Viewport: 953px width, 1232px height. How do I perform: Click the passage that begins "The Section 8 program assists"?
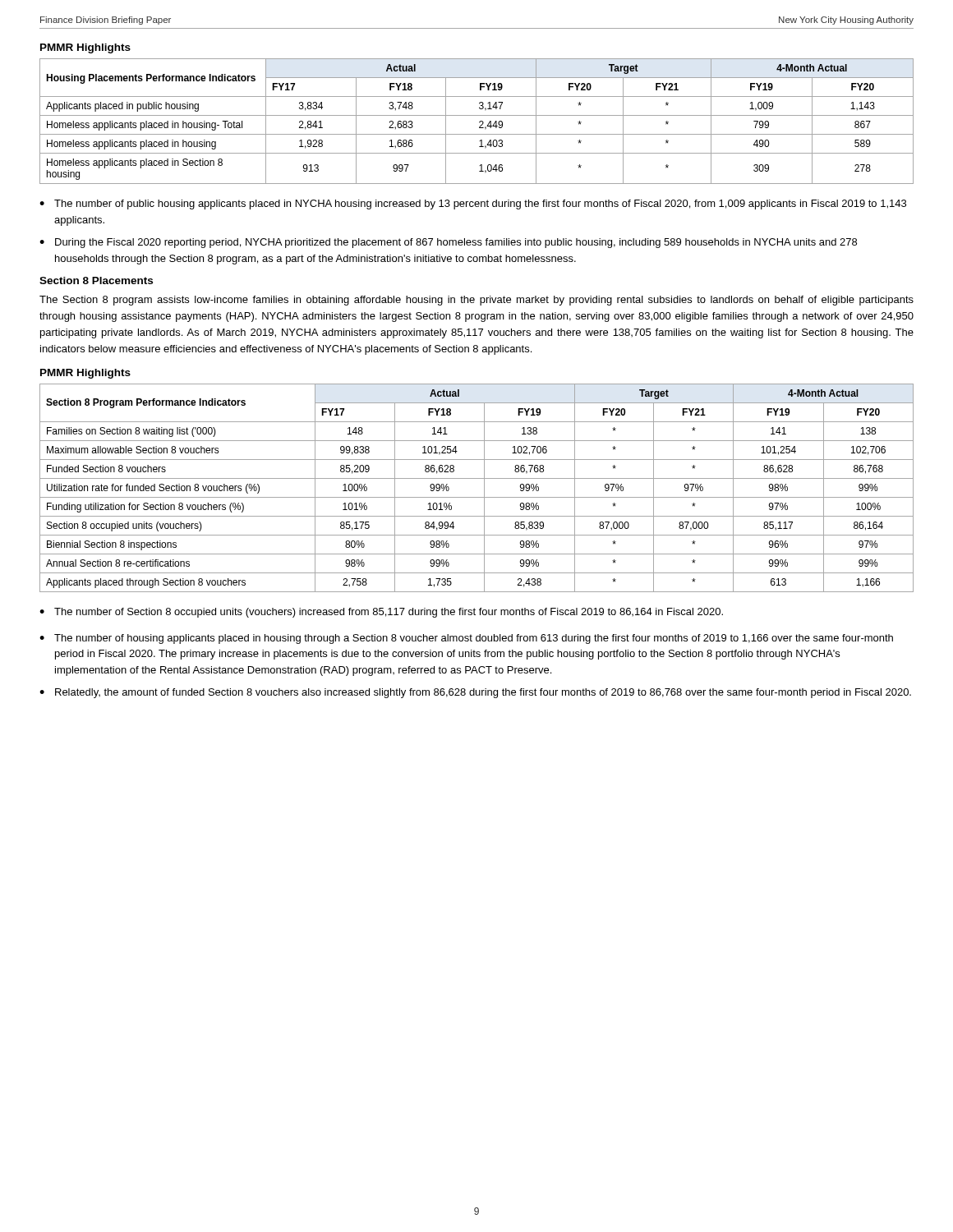[476, 324]
